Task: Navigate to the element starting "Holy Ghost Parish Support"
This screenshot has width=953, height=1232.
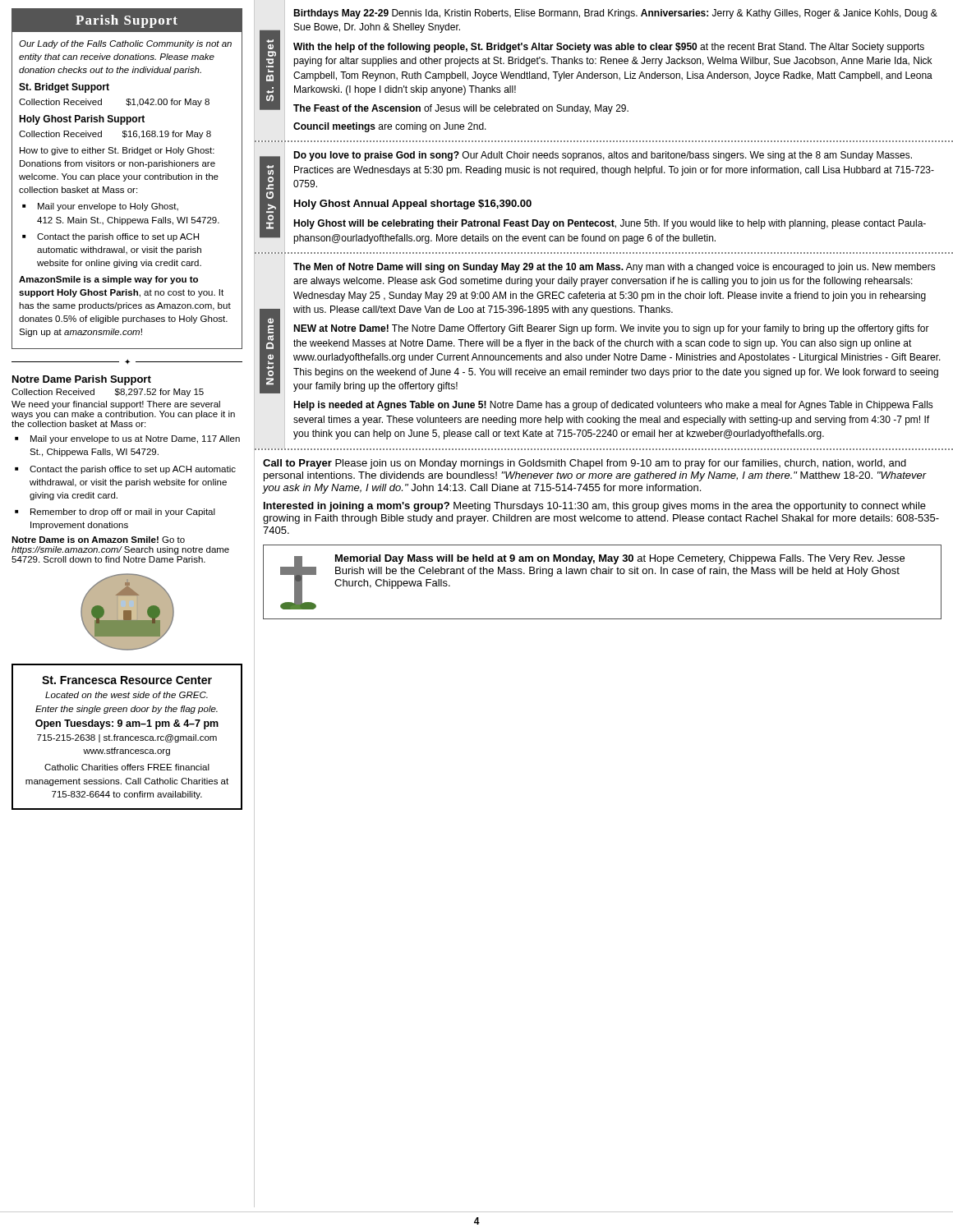Action: (x=82, y=119)
